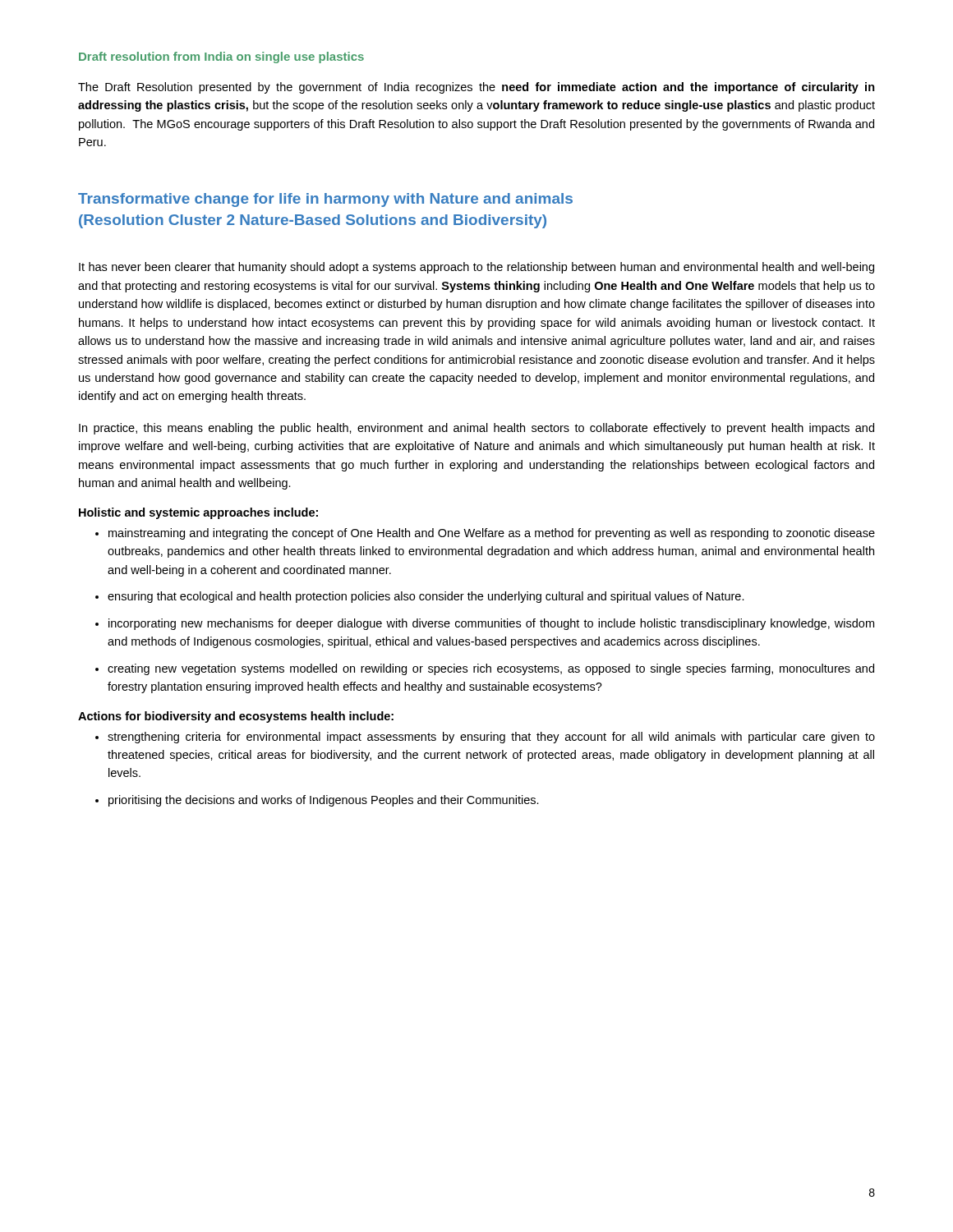Locate the block of text that opens with "mainstreaming and integrating the concept of One Health"
The width and height of the screenshot is (953, 1232).
(491, 551)
